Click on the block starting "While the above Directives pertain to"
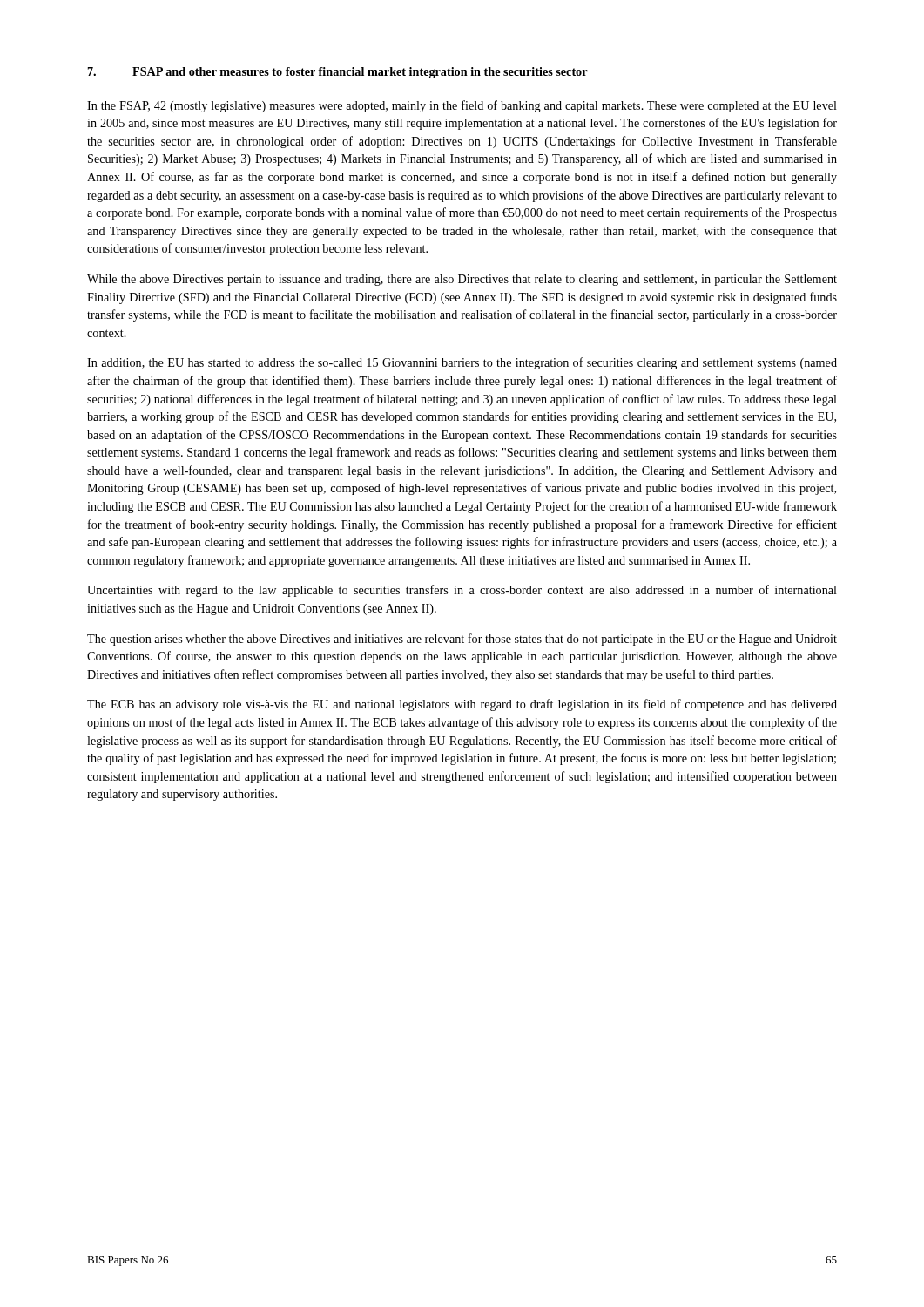Viewport: 924px width, 1307px height. 462,306
